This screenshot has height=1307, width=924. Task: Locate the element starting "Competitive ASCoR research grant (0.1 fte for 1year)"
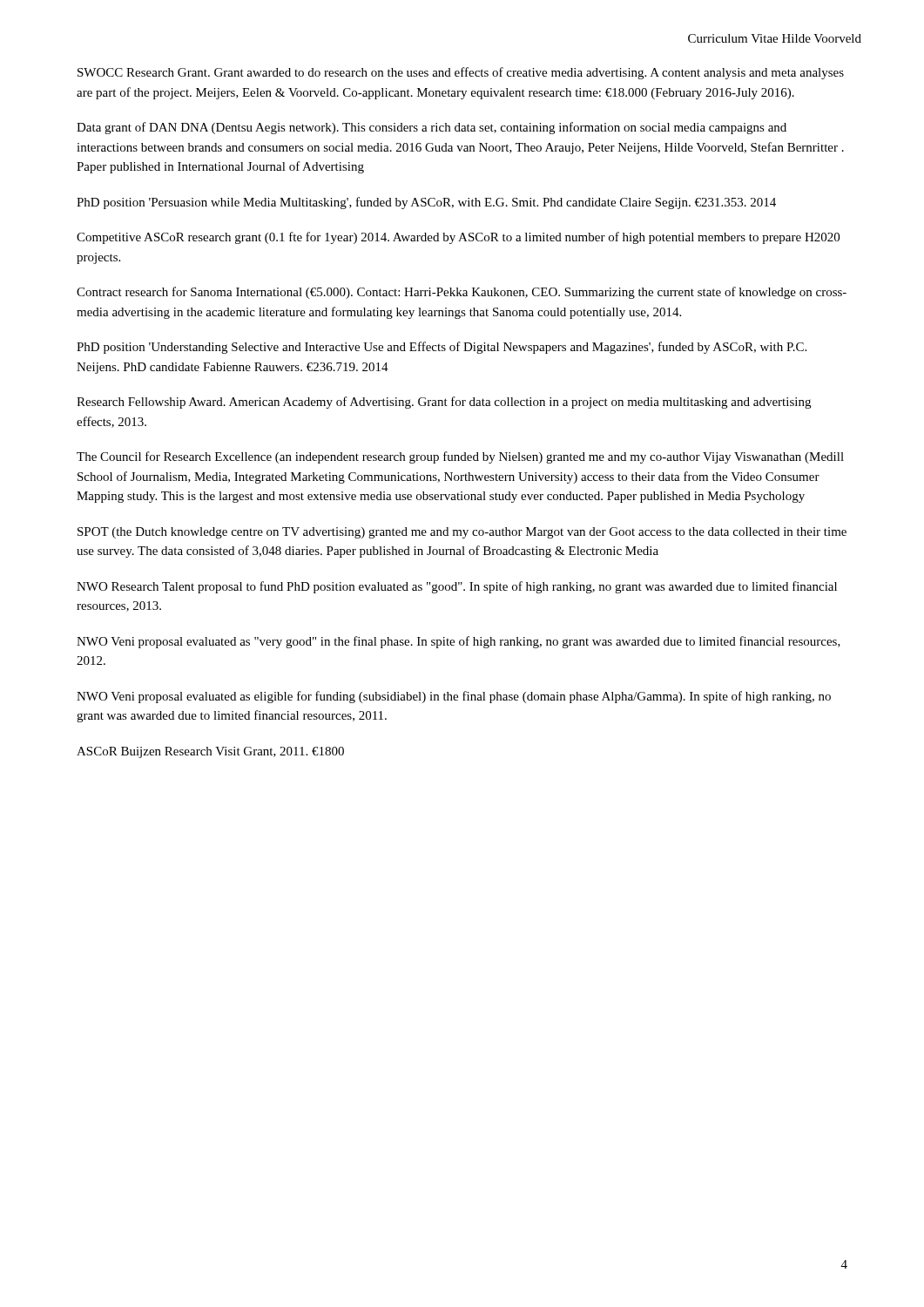coord(458,247)
